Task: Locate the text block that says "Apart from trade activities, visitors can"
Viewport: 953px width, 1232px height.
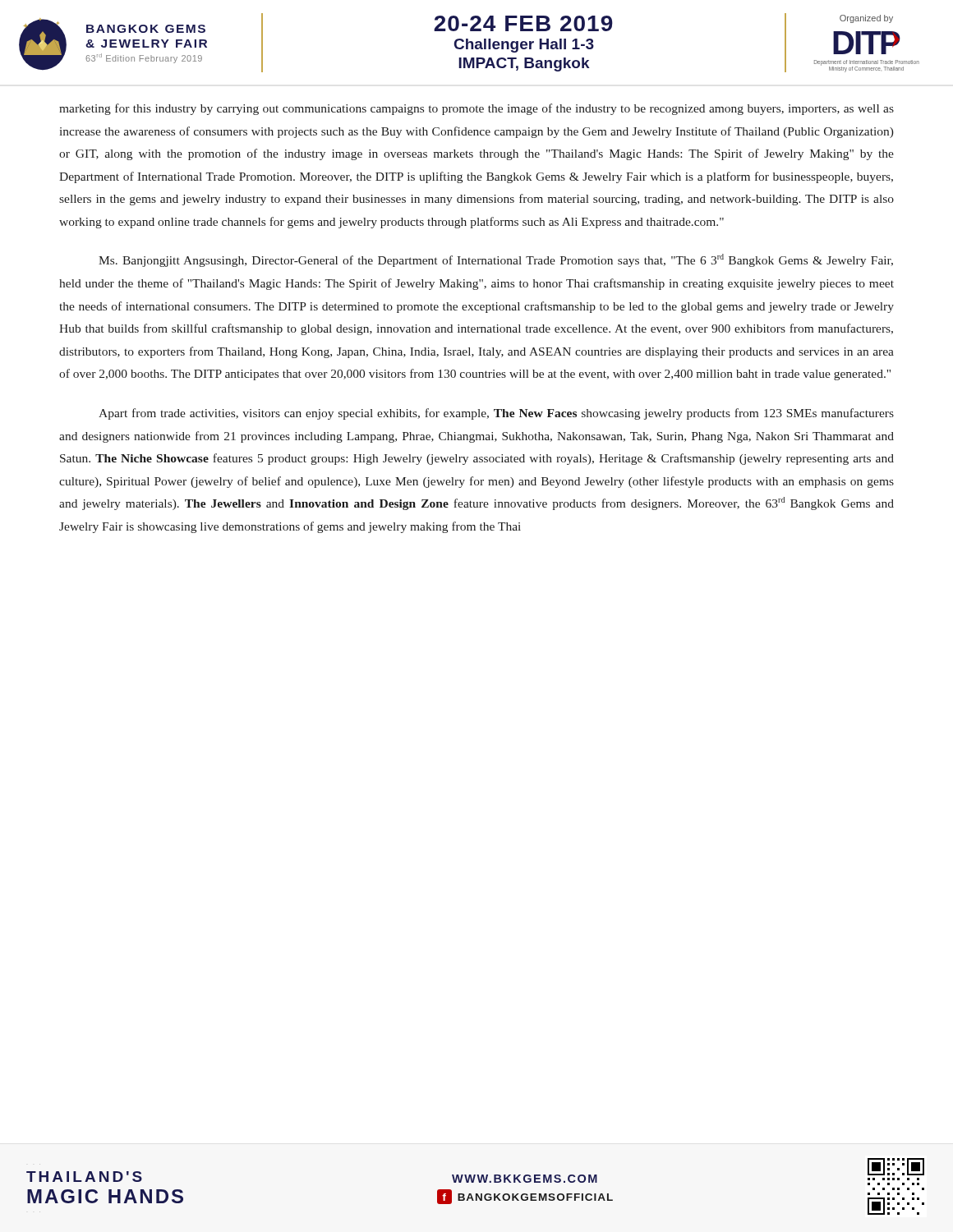Action: pyautogui.click(x=476, y=469)
